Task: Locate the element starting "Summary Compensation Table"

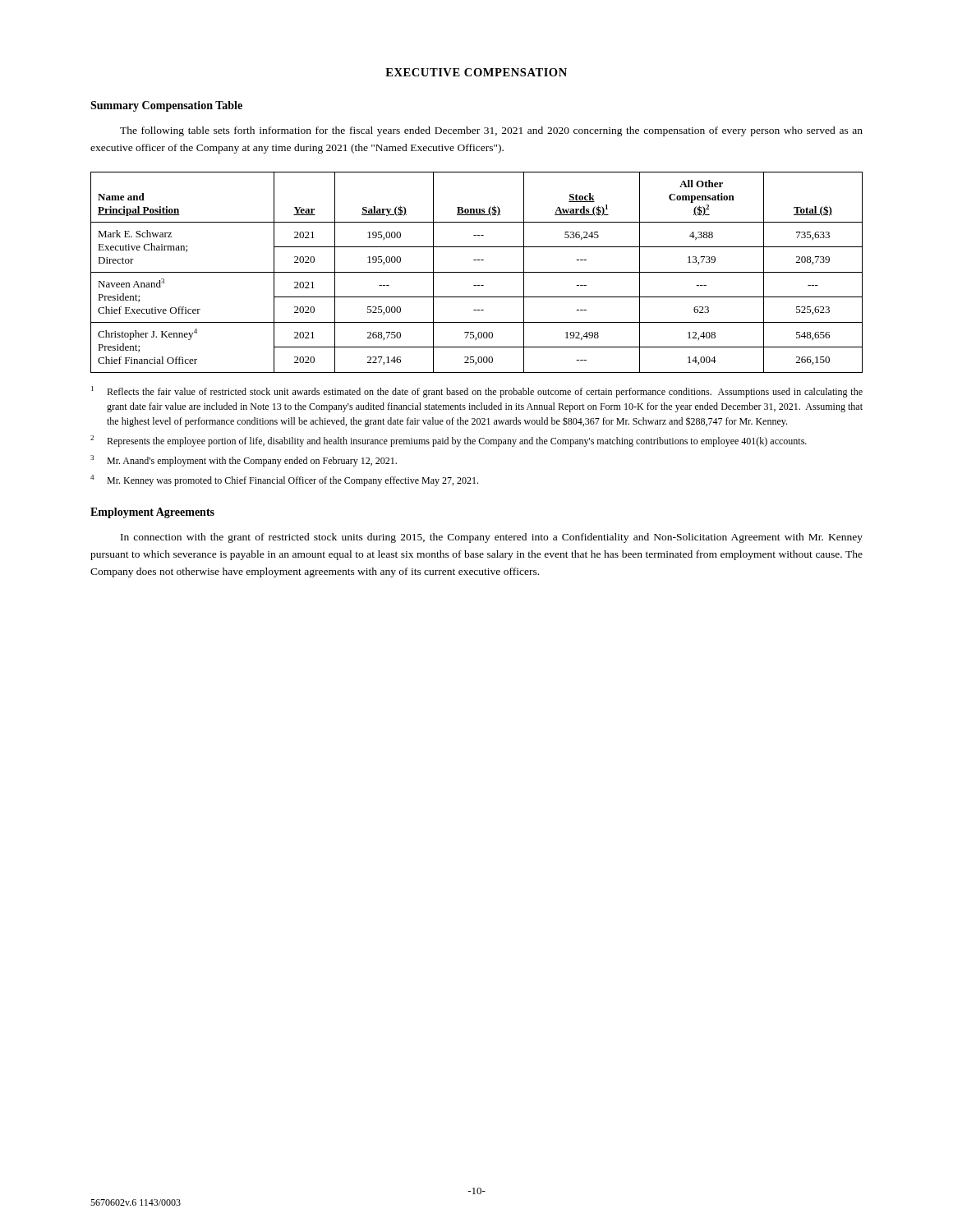Action: pyautogui.click(x=166, y=106)
